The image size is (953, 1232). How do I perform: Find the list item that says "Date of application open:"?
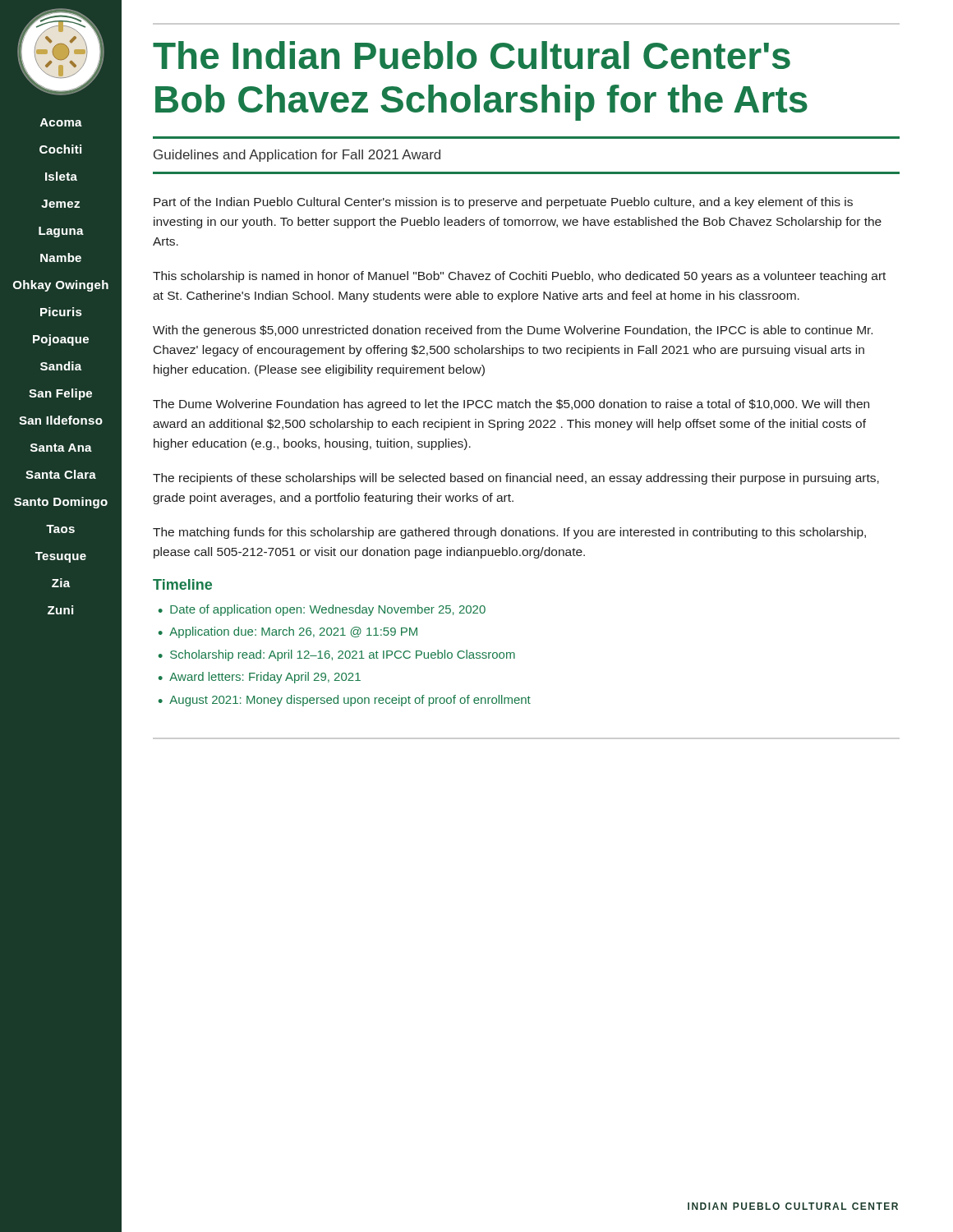click(x=328, y=609)
